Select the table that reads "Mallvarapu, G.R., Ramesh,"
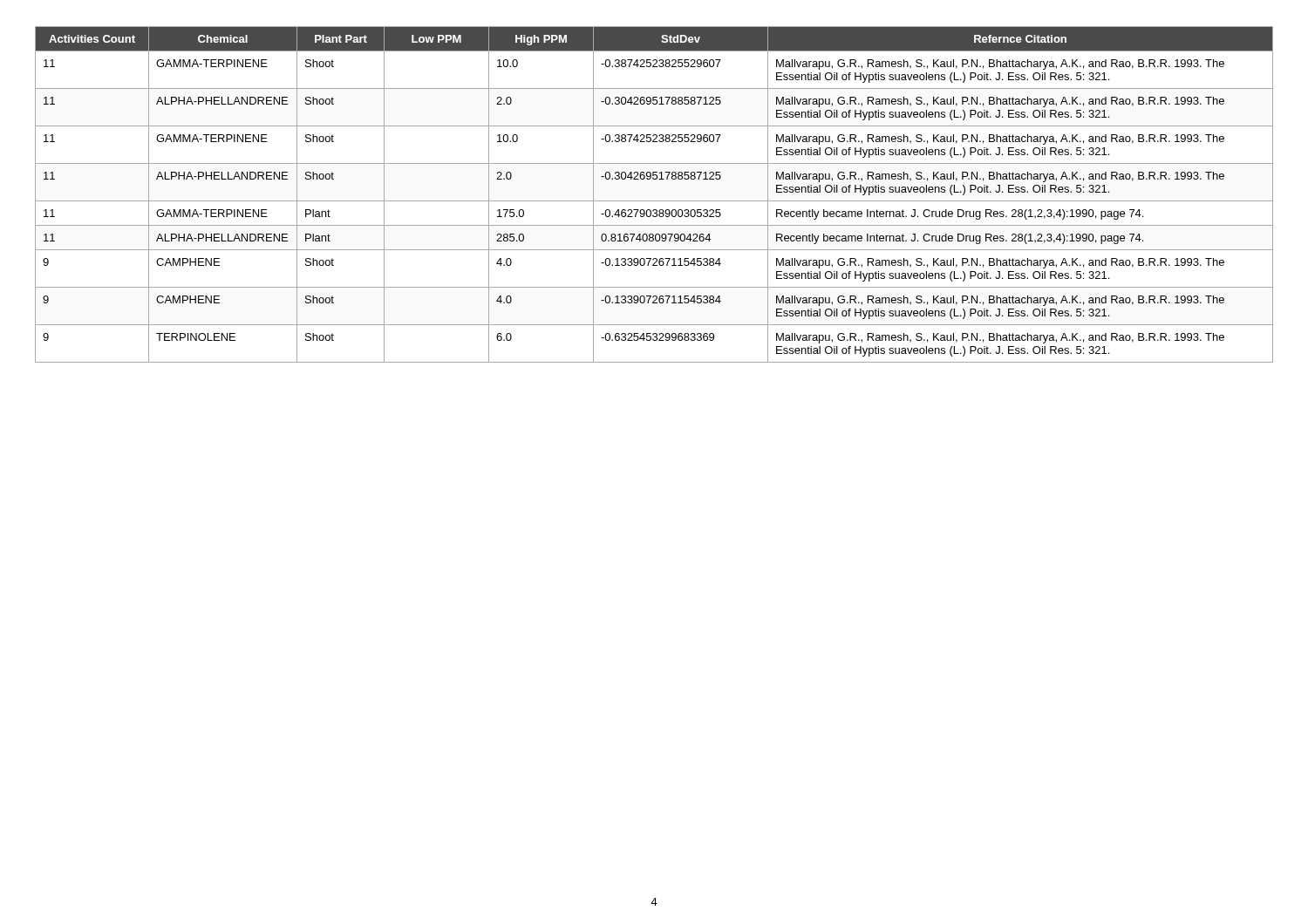Screen dimensions: 924x1308 pos(654,194)
